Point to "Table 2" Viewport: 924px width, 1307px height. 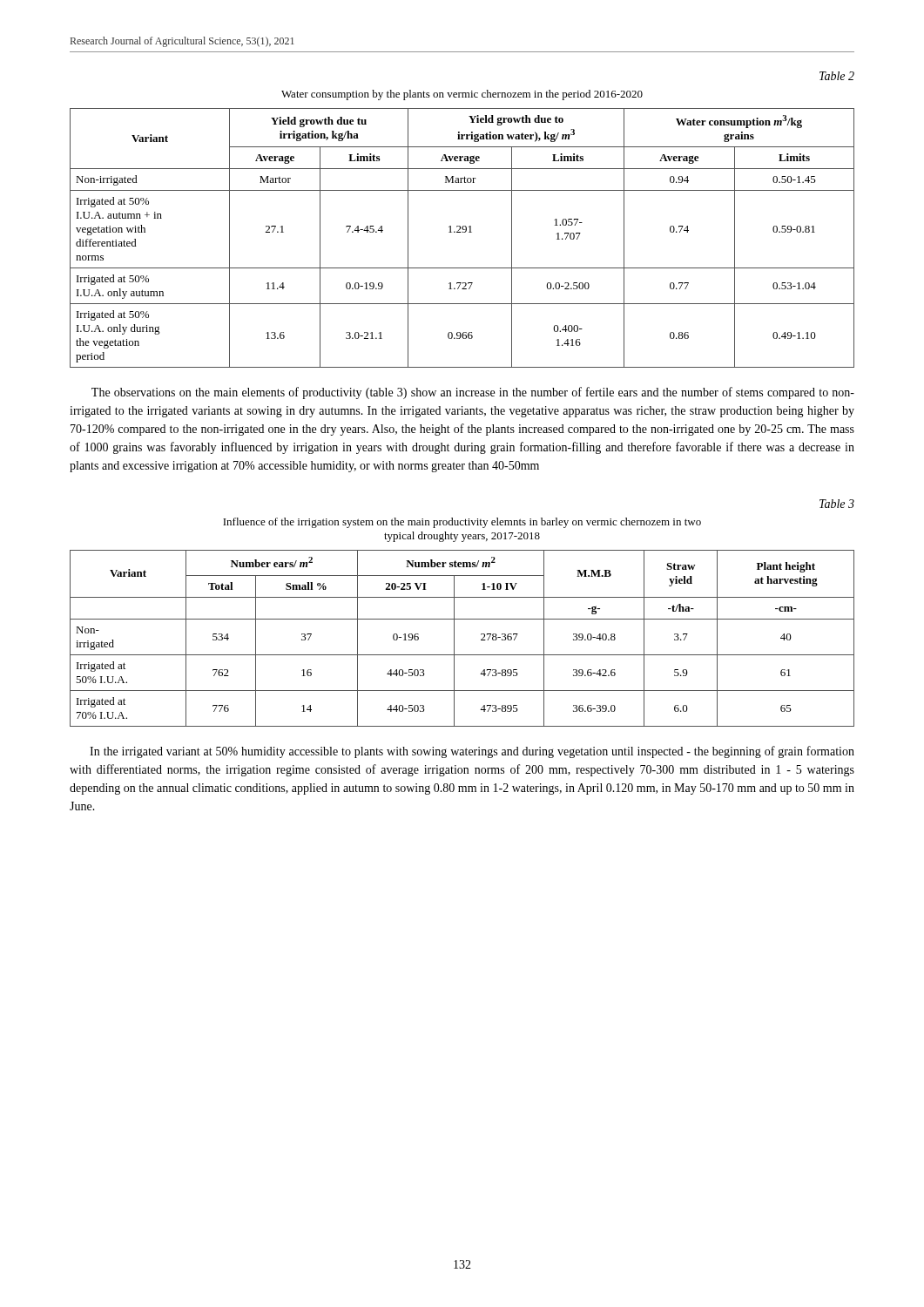coord(836,76)
